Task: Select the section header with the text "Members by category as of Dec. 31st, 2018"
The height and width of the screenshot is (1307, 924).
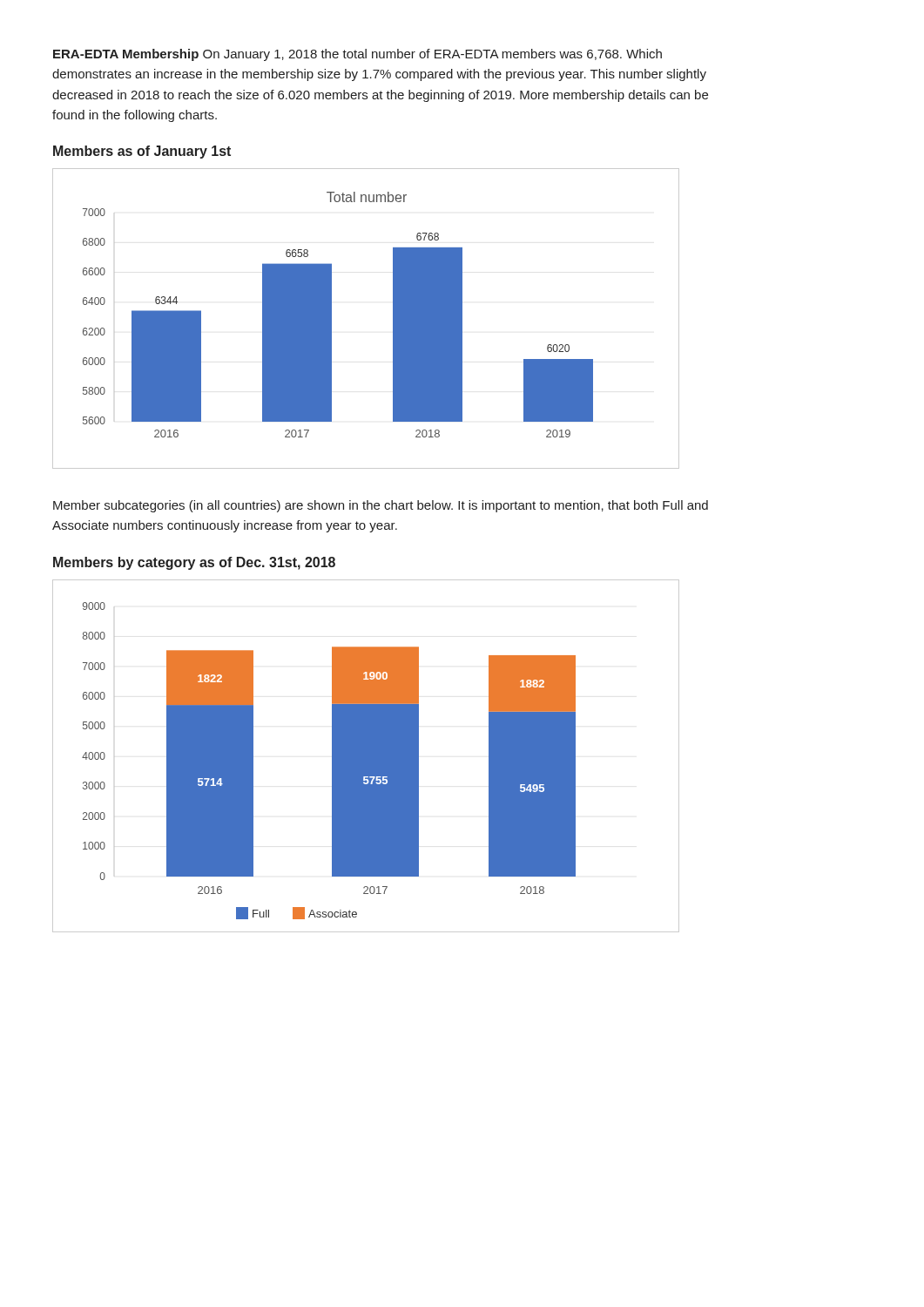Action: 194,562
